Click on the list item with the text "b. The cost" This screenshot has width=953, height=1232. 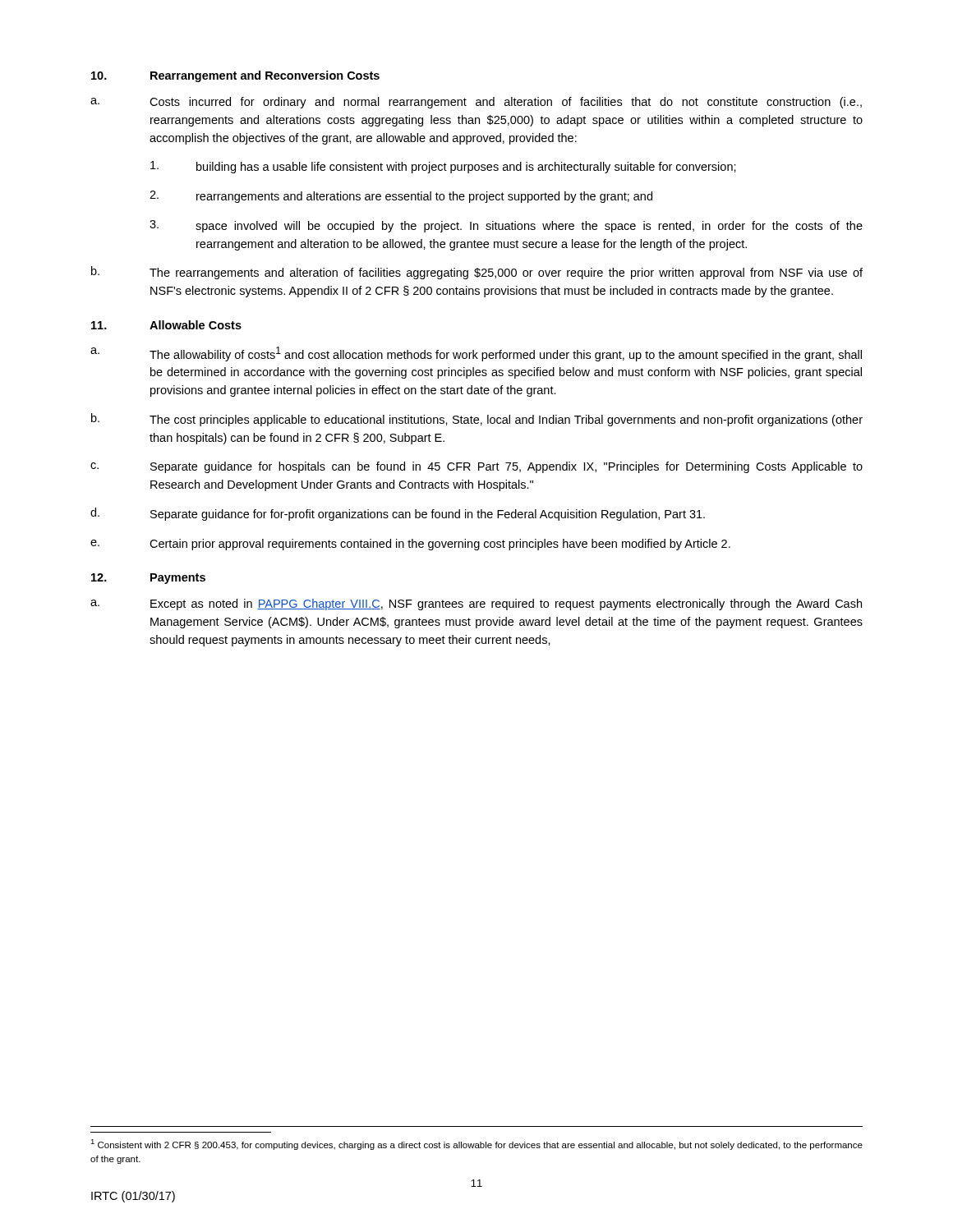(476, 429)
